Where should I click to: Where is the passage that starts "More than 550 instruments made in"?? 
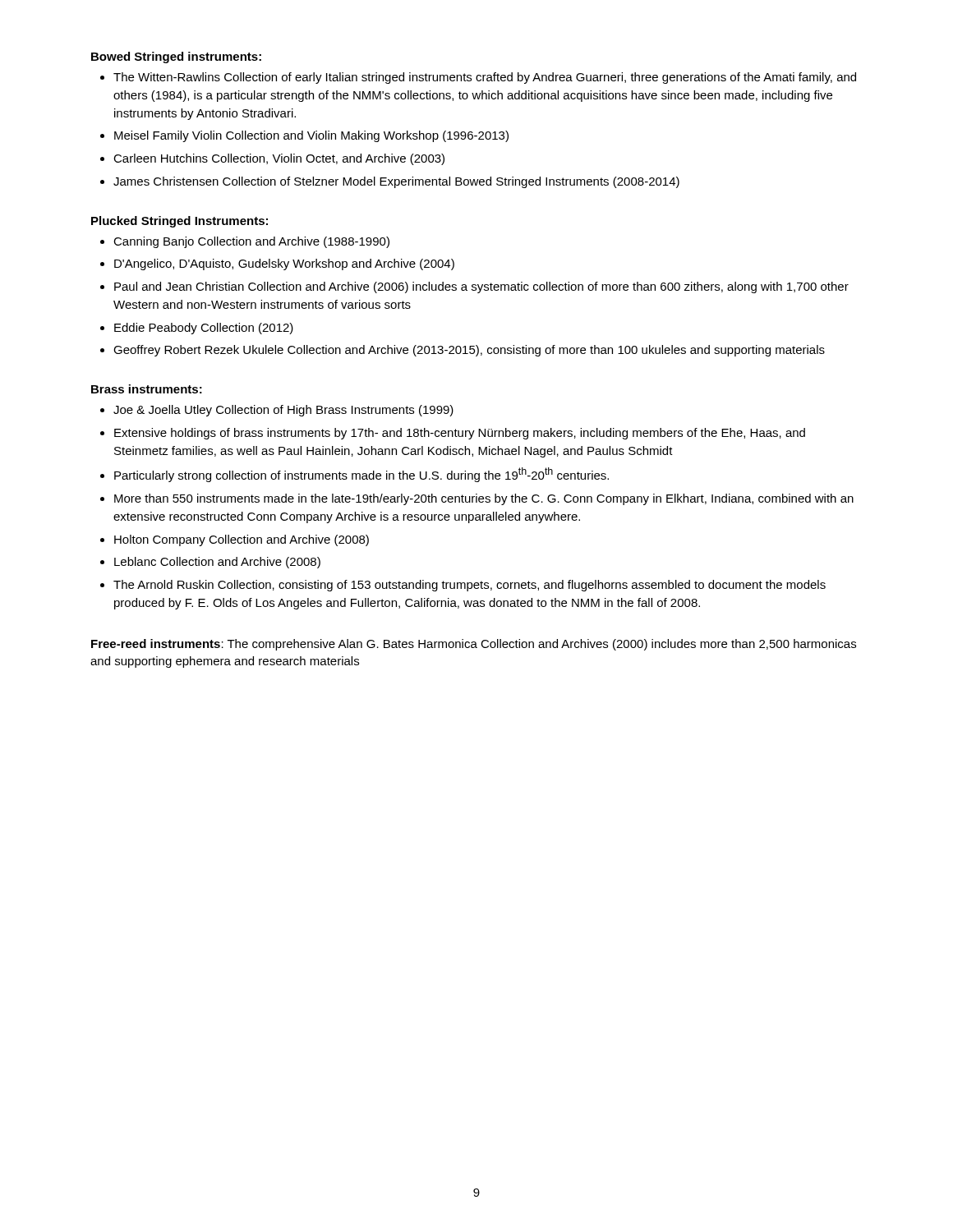point(484,507)
